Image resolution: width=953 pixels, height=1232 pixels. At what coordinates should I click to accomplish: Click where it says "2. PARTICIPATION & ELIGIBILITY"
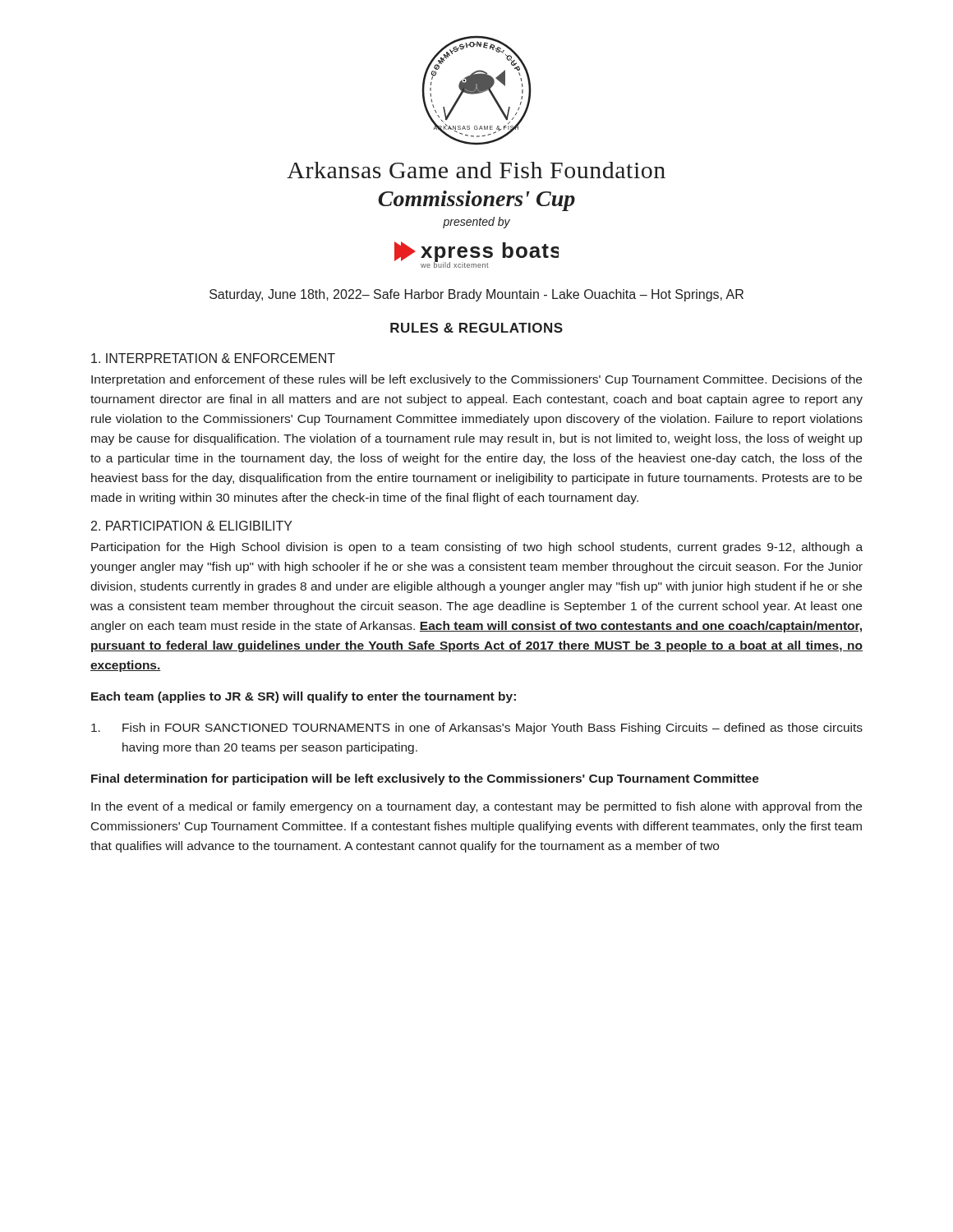point(191,526)
